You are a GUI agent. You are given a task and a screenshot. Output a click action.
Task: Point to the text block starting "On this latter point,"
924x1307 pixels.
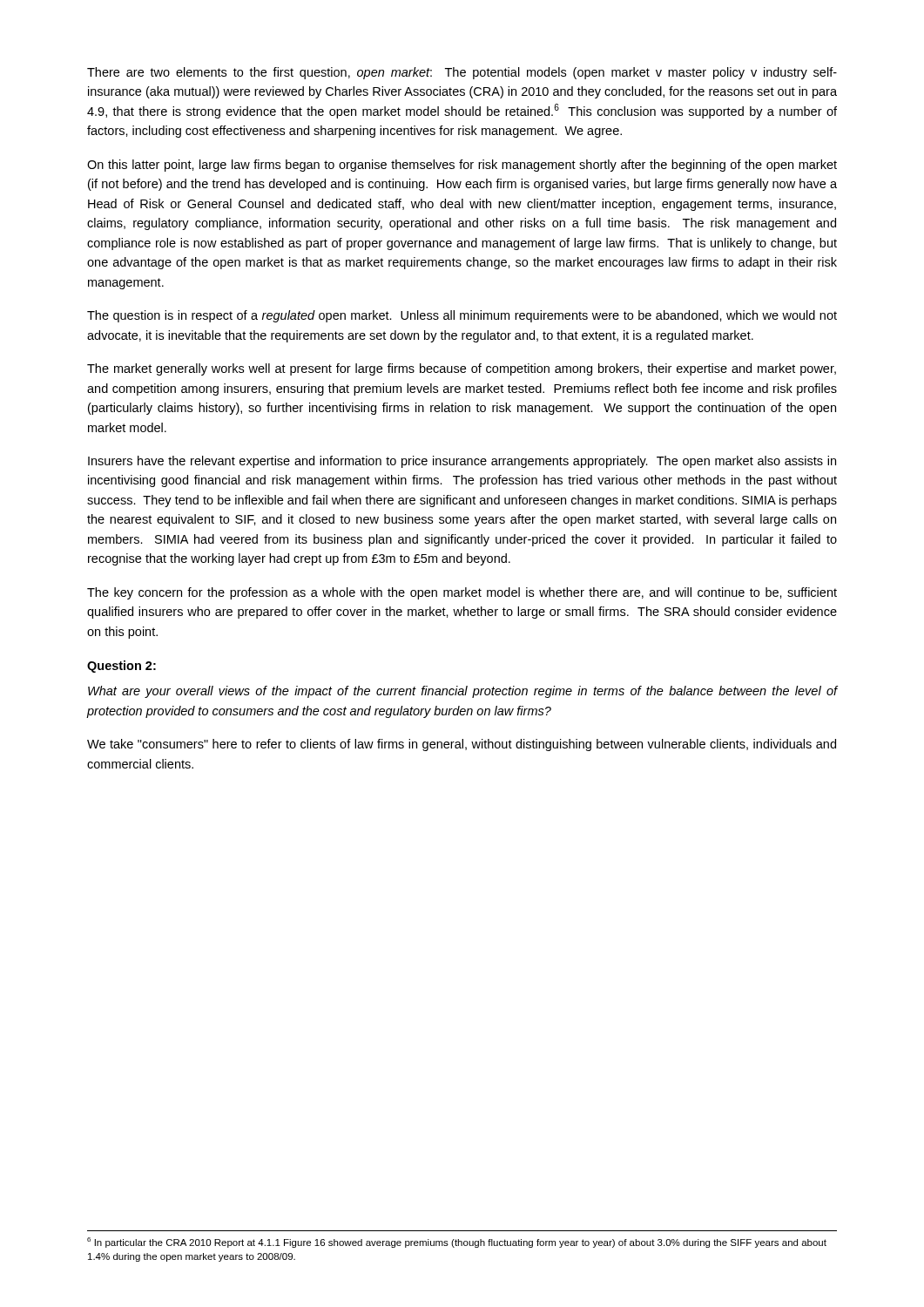coord(462,223)
